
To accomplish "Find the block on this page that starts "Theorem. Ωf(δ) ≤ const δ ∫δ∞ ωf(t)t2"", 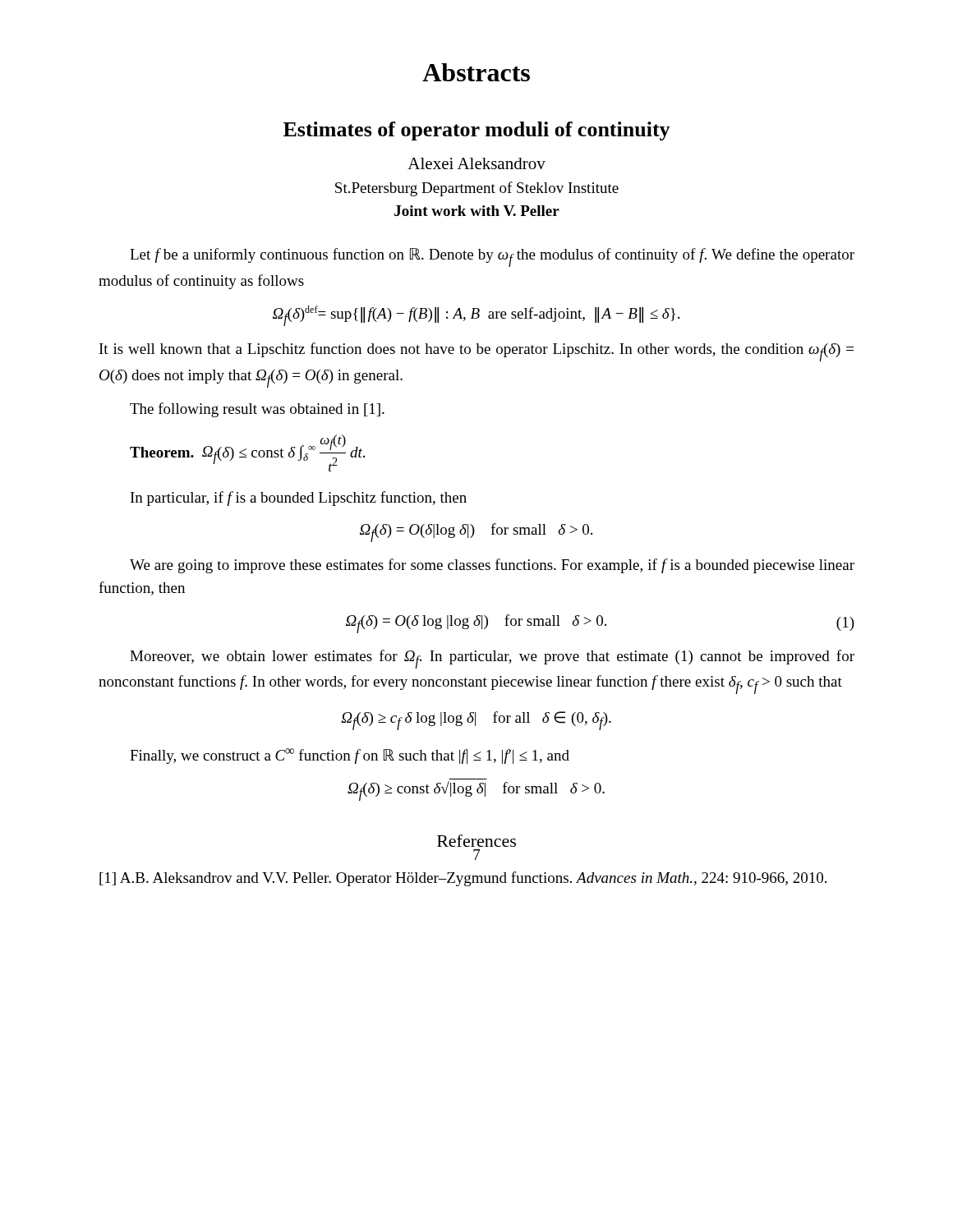I will (x=248, y=453).
